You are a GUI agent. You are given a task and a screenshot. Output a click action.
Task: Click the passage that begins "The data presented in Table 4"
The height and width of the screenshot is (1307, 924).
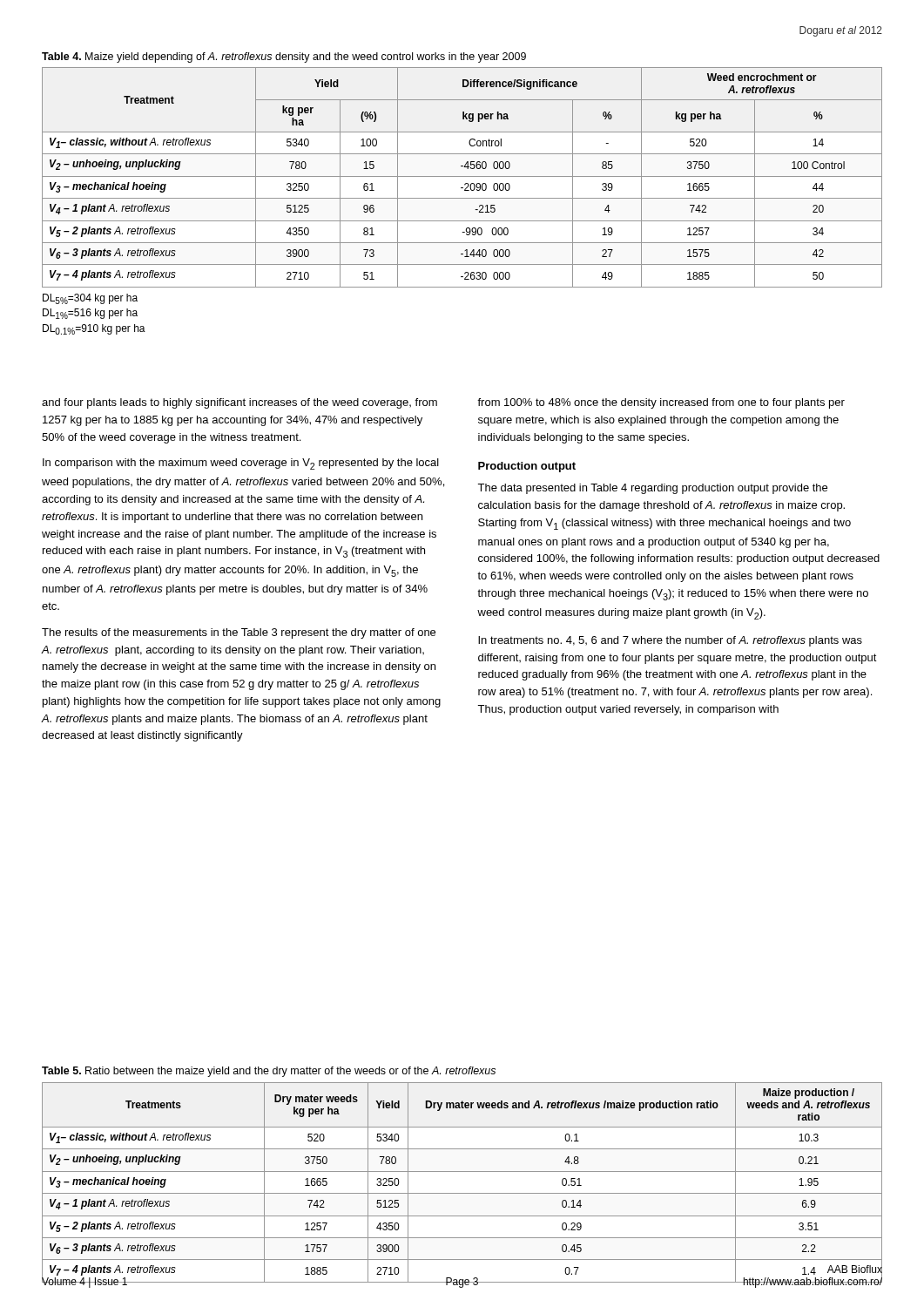[679, 551]
